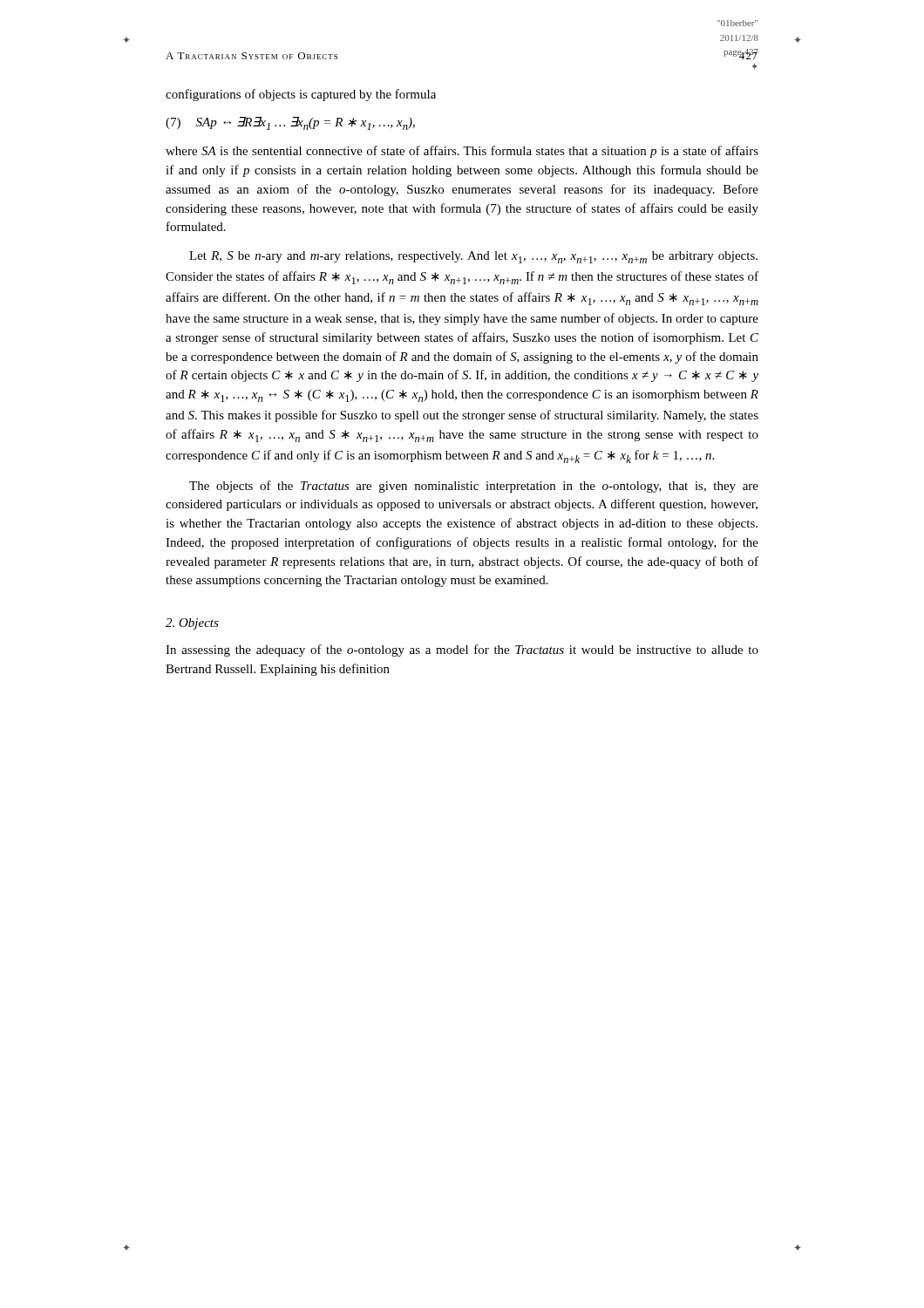Locate the block of text that opens with "configurations of objects"
This screenshot has height=1308, width=924.
pyautogui.click(x=301, y=95)
